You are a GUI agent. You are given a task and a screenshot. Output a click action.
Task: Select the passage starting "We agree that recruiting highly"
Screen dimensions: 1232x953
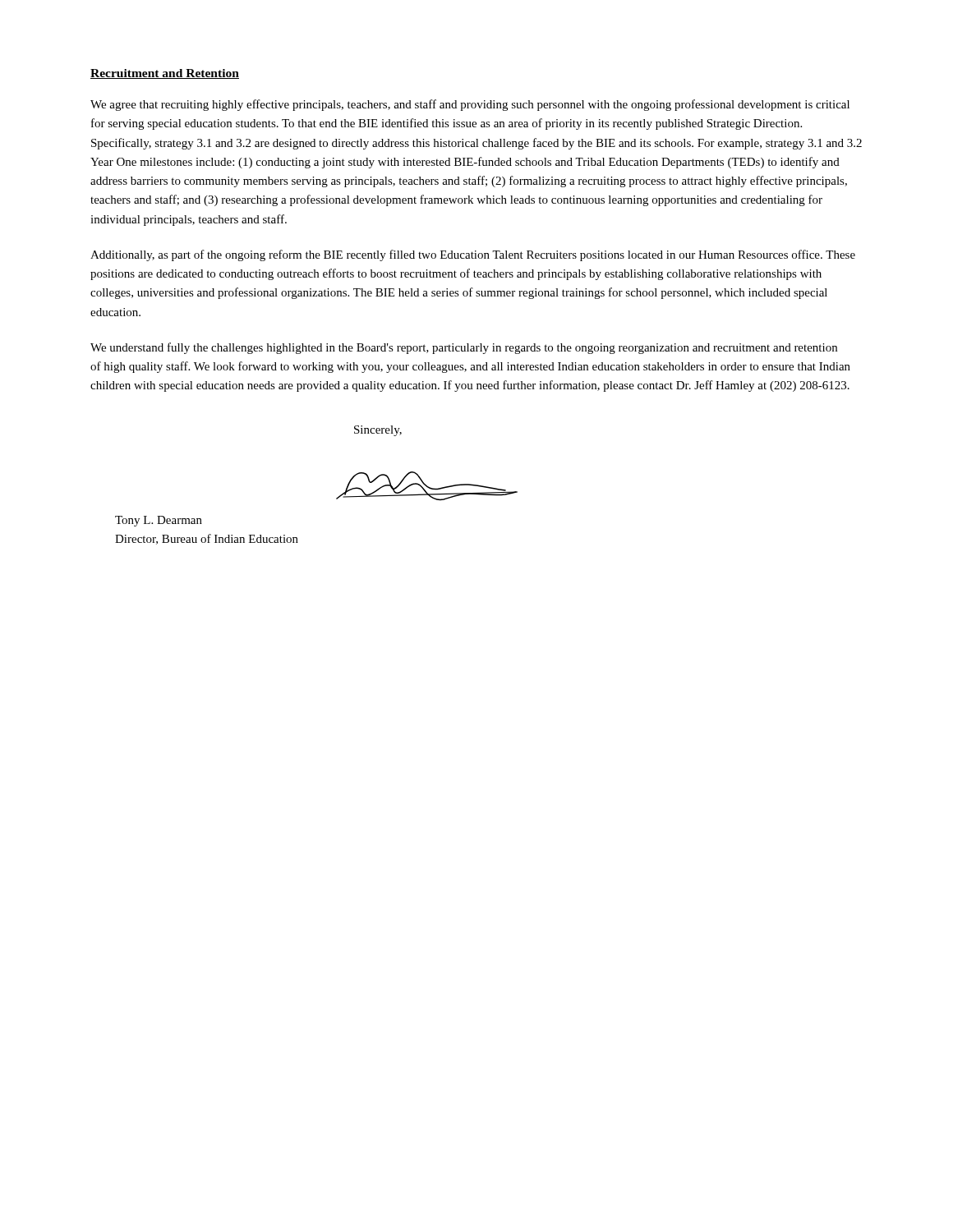476,162
